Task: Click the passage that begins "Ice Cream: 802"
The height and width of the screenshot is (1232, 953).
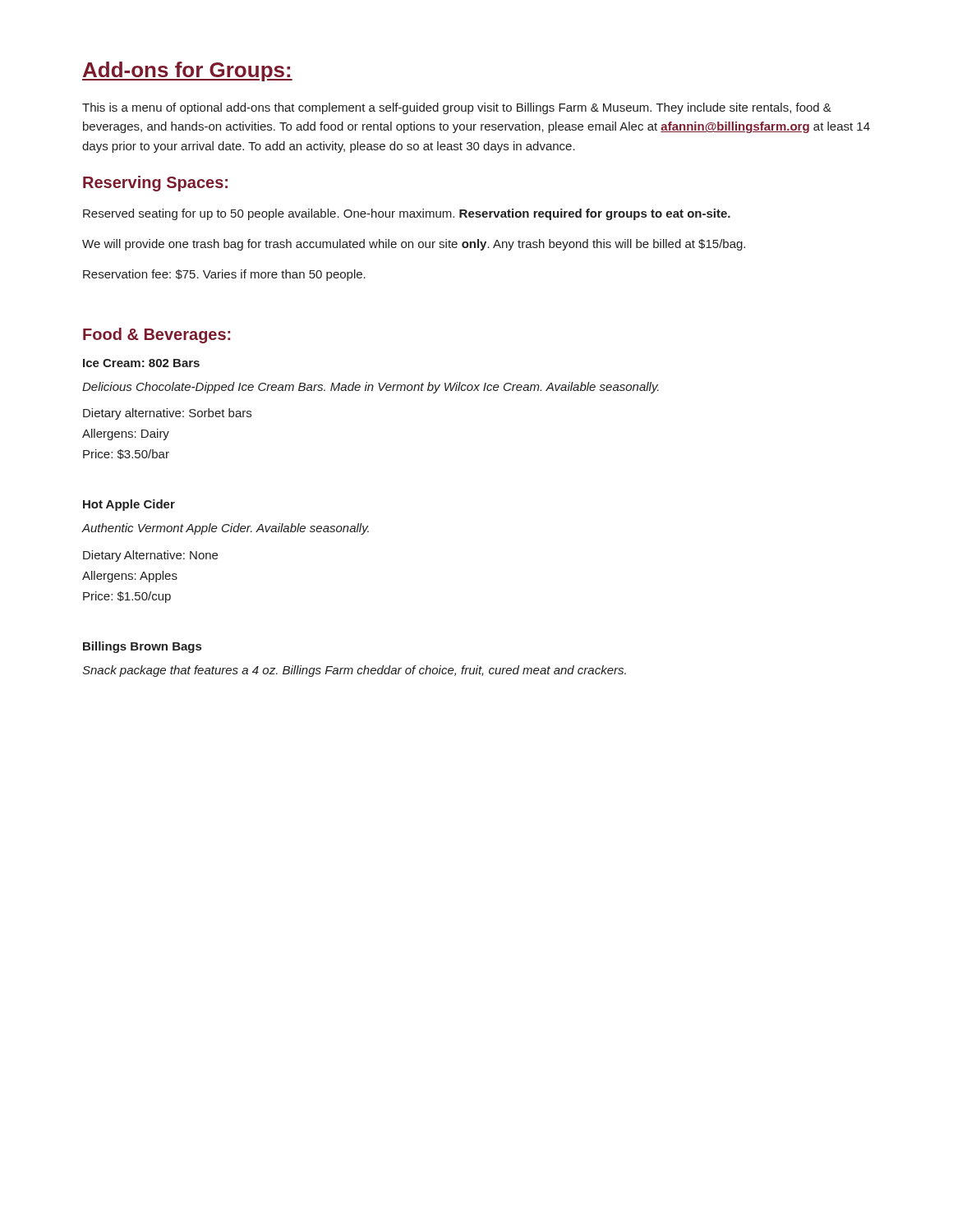Action: pos(141,363)
